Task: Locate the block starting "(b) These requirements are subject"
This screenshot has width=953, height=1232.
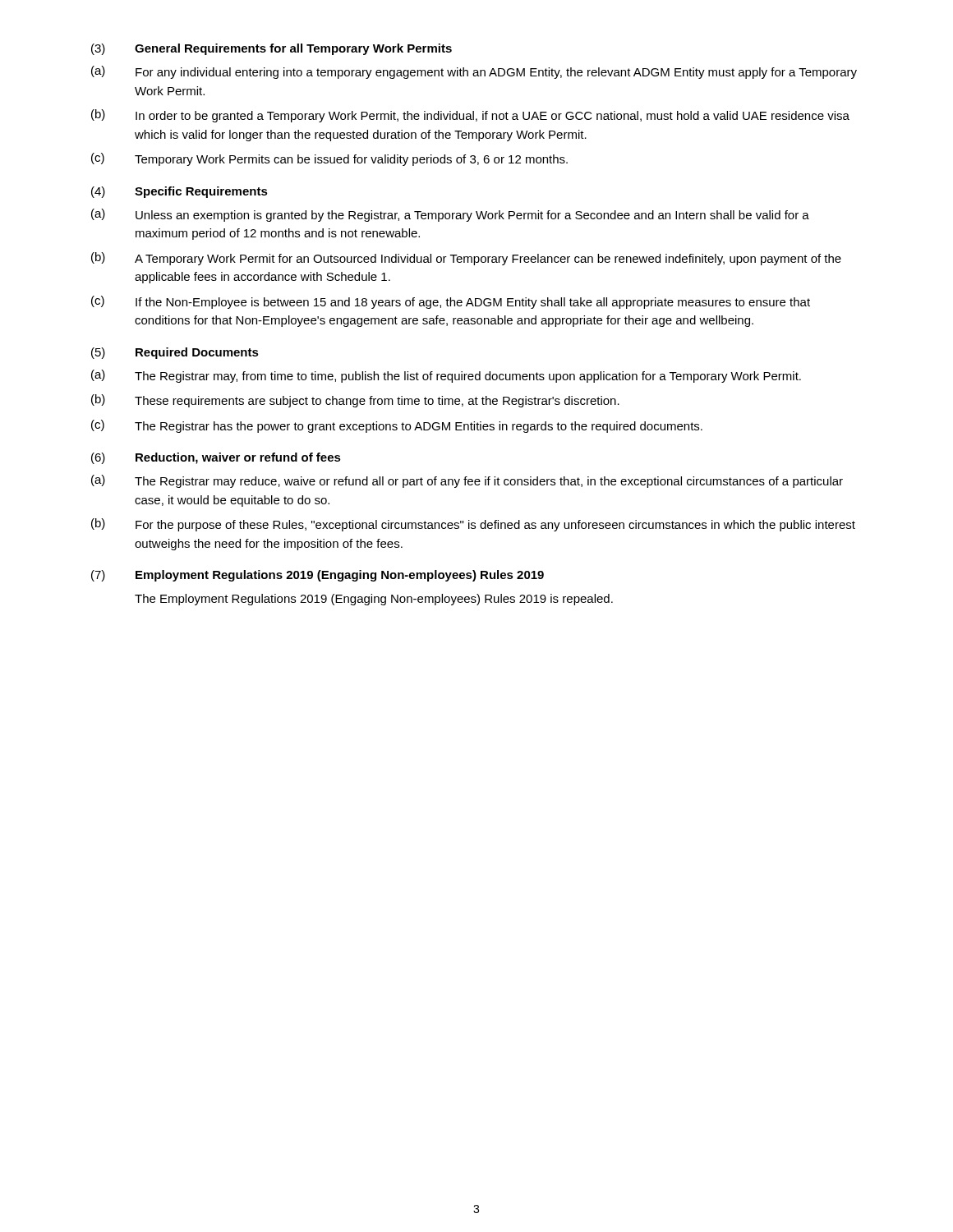Action: pyautogui.click(x=476, y=401)
